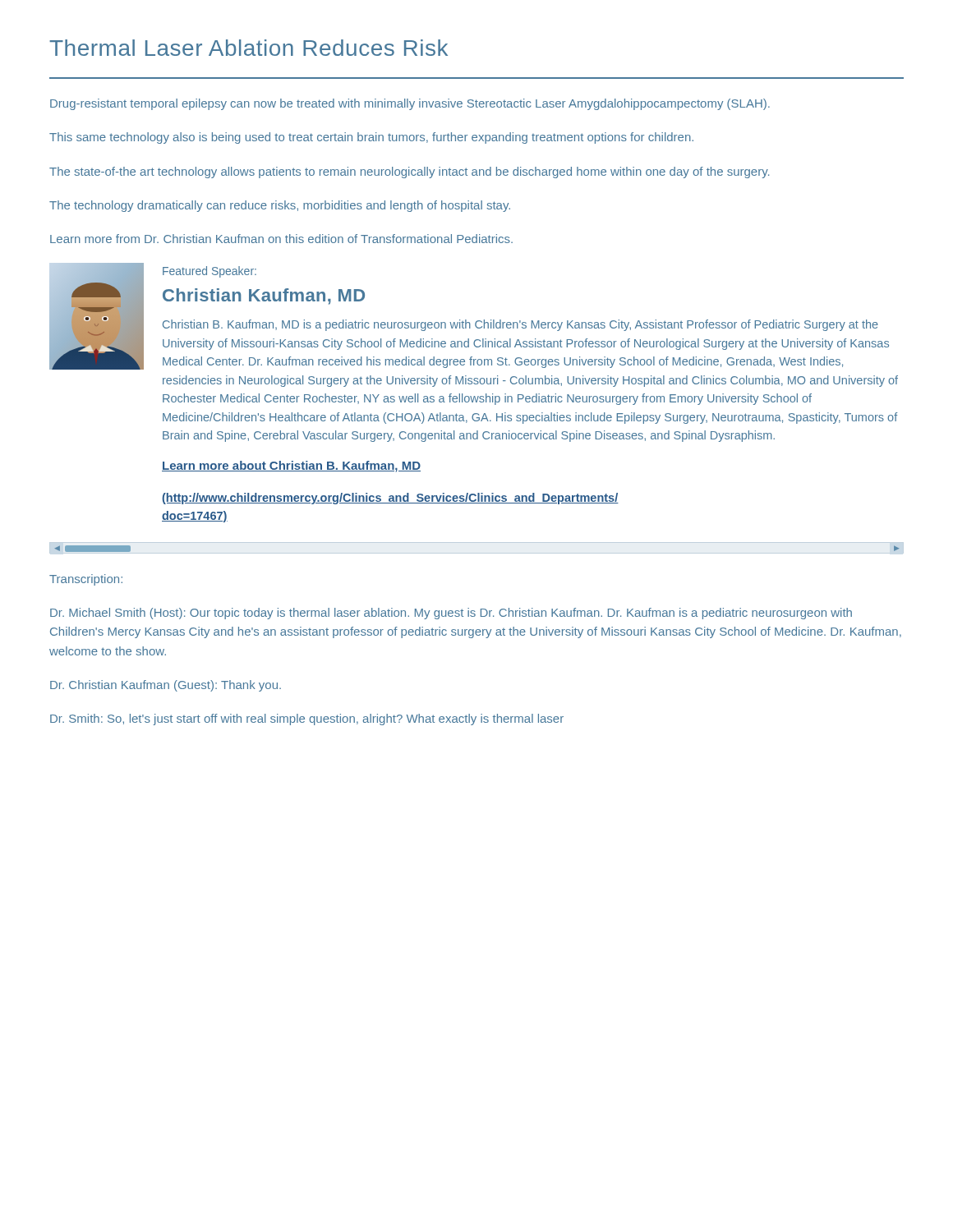Navigate to the text starting "Learn more from Dr."
The width and height of the screenshot is (953, 1232).
tap(281, 239)
